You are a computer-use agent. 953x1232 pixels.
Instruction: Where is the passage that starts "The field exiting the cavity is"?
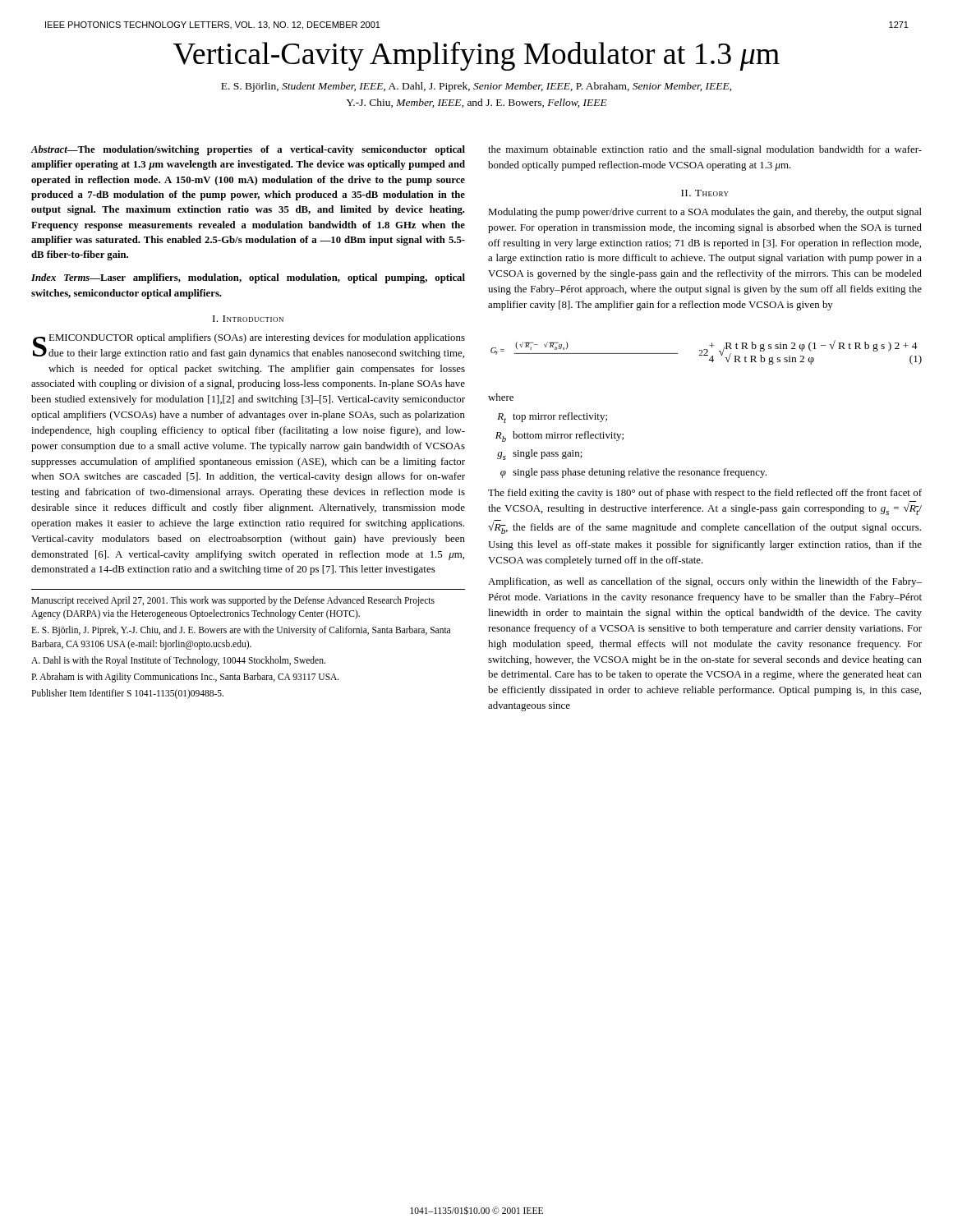(705, 599)
